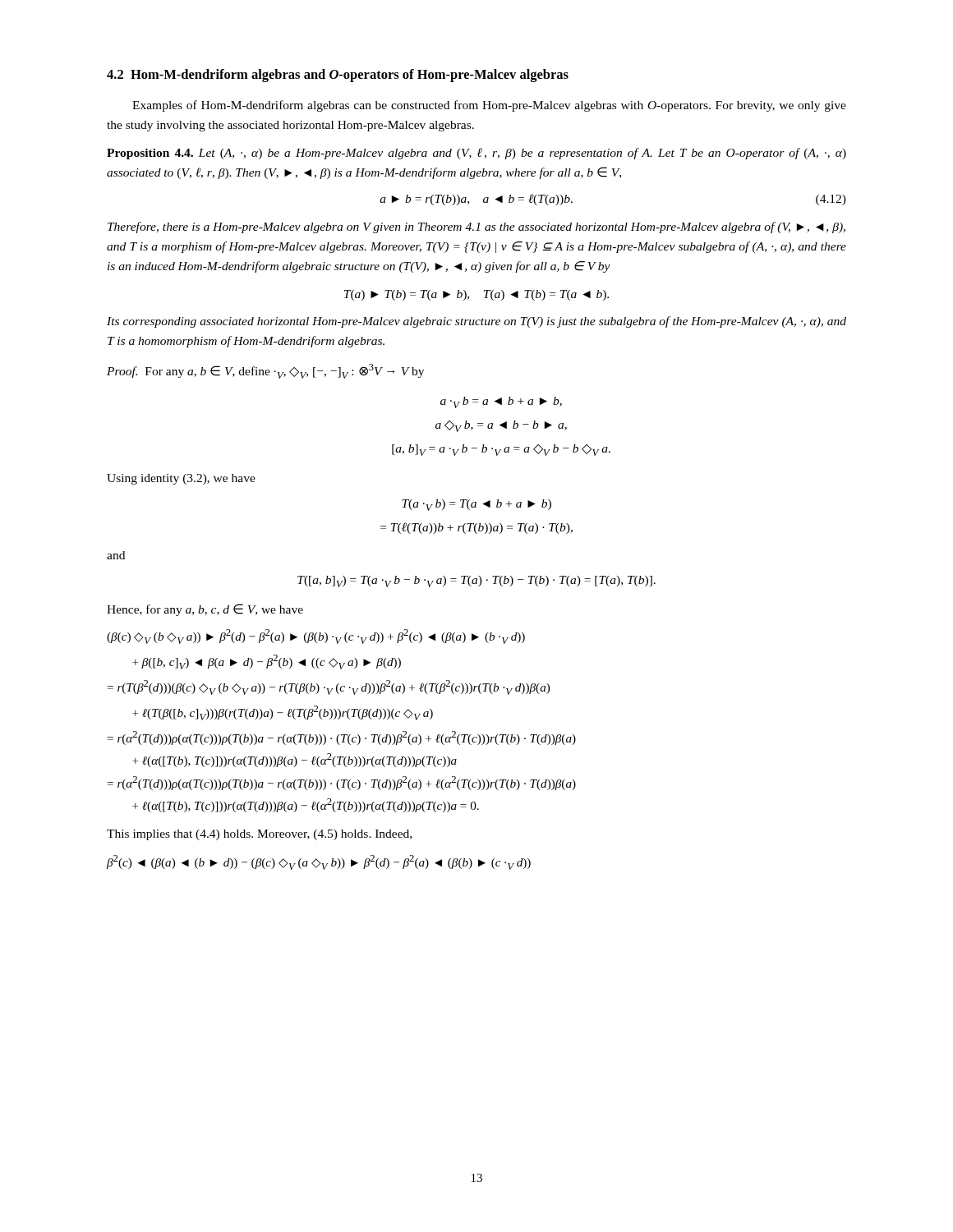Point to the passage starting "β2(c) ◄ (β(a) ◄ (b ► d))"
Screen dimensions: 1232x953
(319, 862)
